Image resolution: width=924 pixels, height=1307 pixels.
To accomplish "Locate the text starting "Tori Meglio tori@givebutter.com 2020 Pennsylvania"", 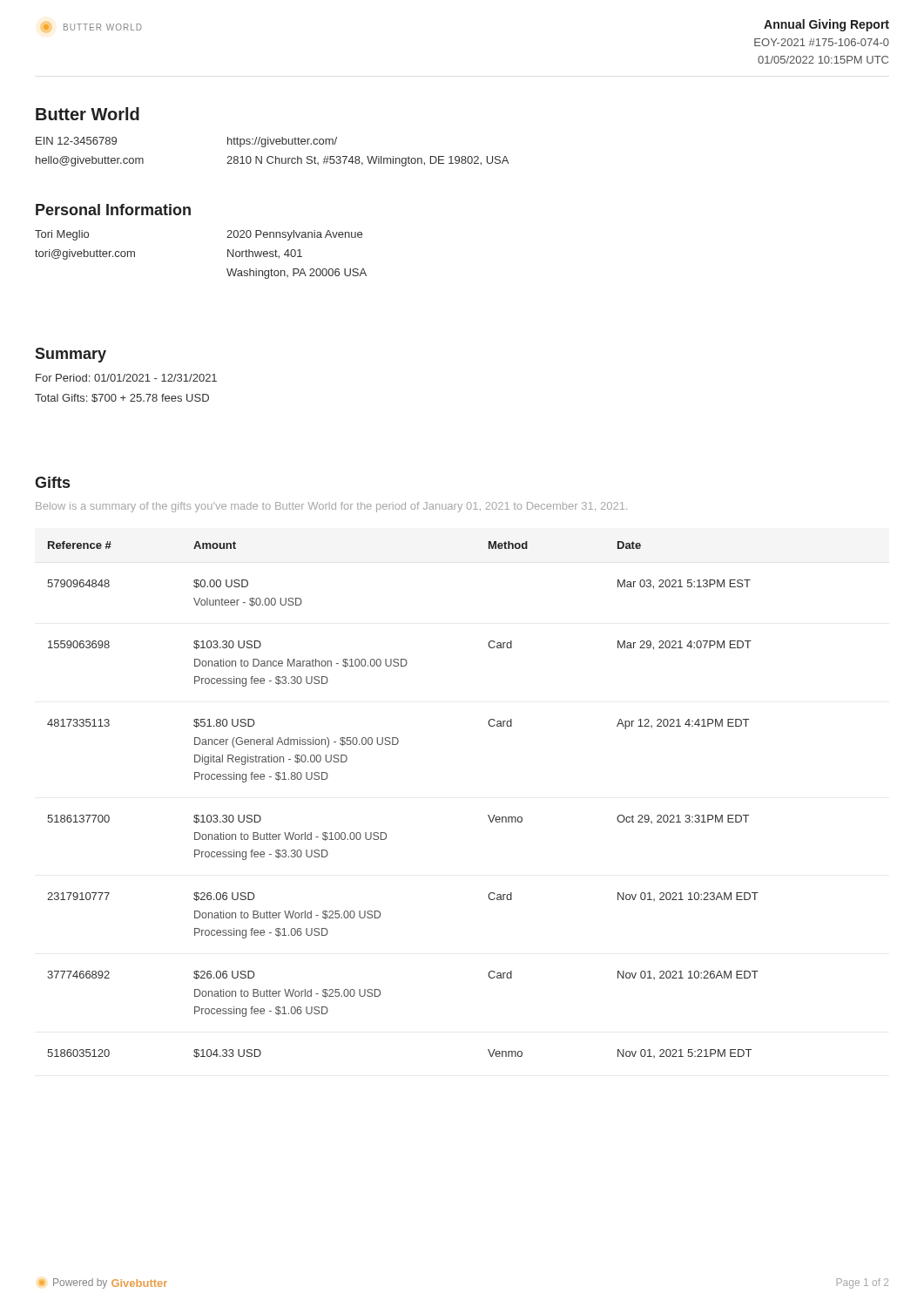I will [x=61, y=235].
